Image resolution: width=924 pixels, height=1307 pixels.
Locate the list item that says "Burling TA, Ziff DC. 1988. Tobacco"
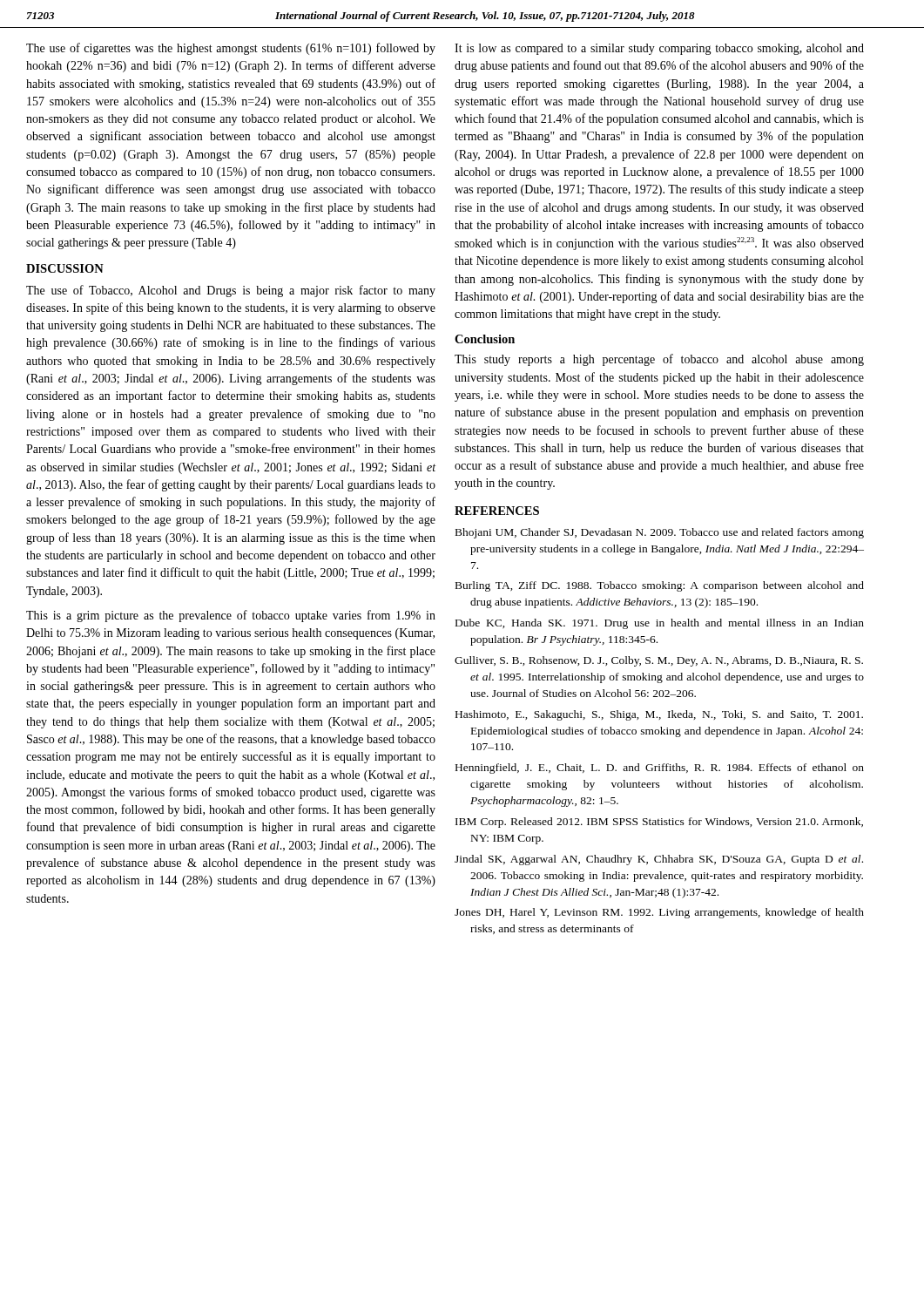[659, 594]
